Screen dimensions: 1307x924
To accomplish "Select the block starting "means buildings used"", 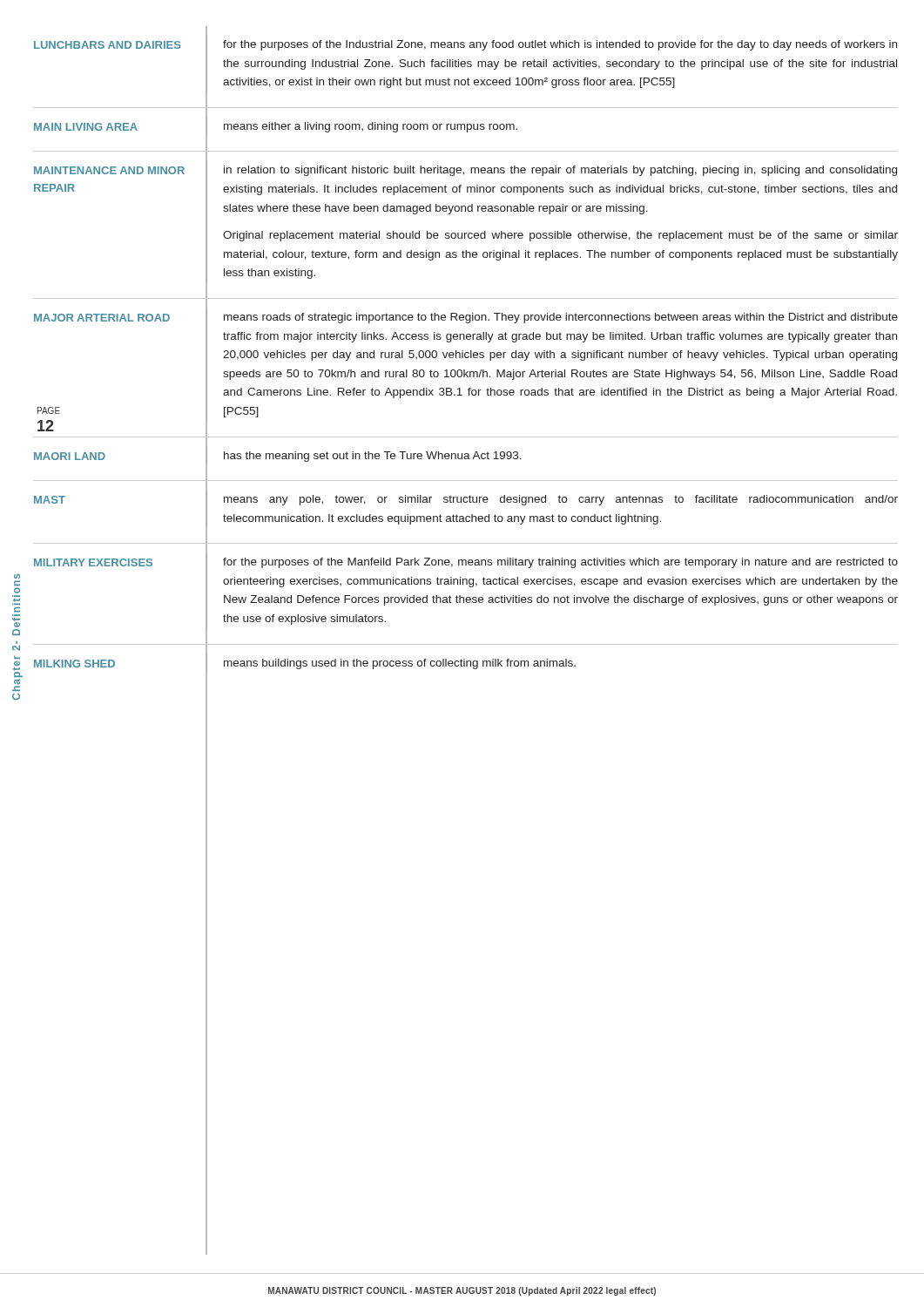I will (560, 663).
